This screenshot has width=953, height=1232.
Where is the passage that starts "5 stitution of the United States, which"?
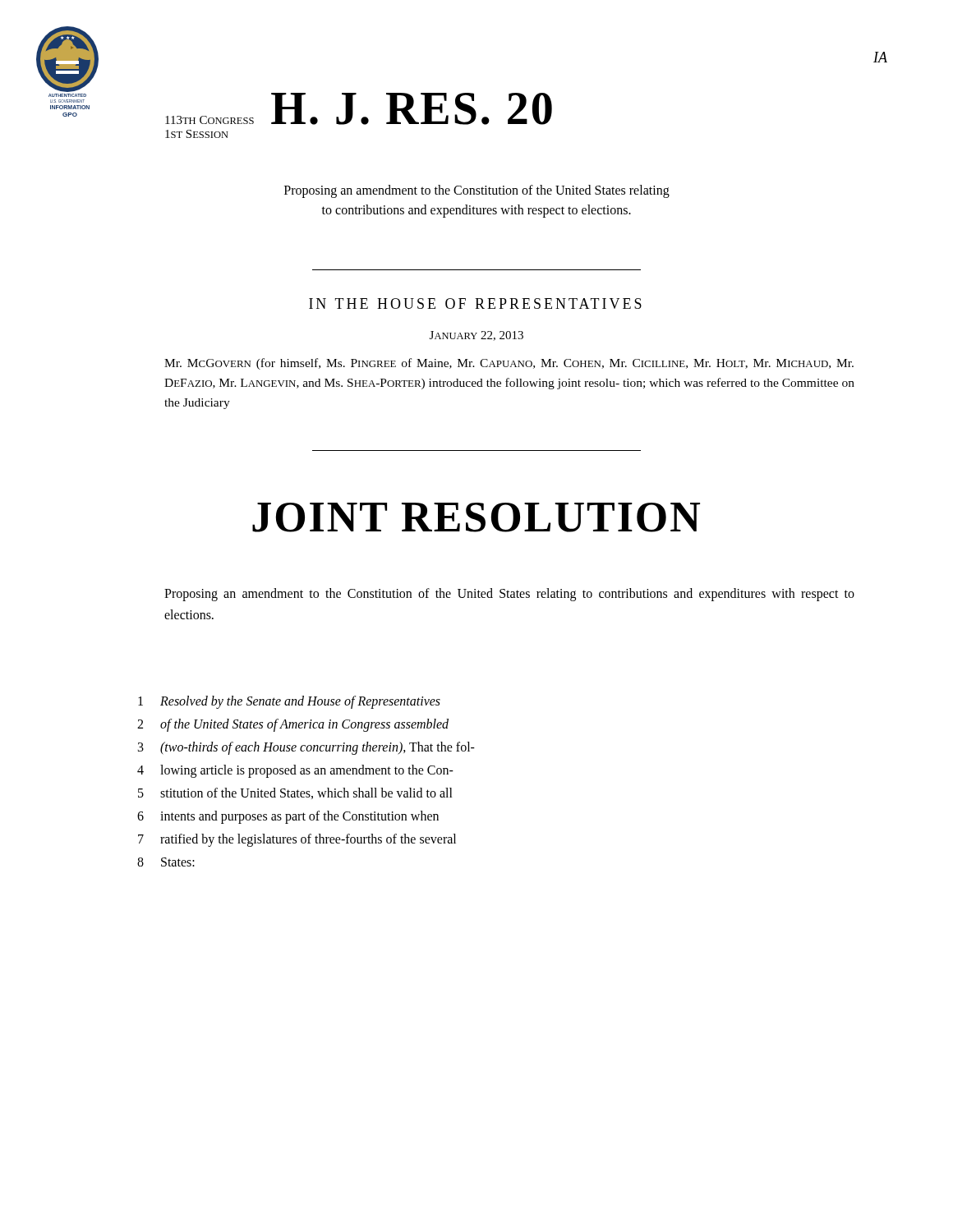pyautogui.click(x=295, y=793)
